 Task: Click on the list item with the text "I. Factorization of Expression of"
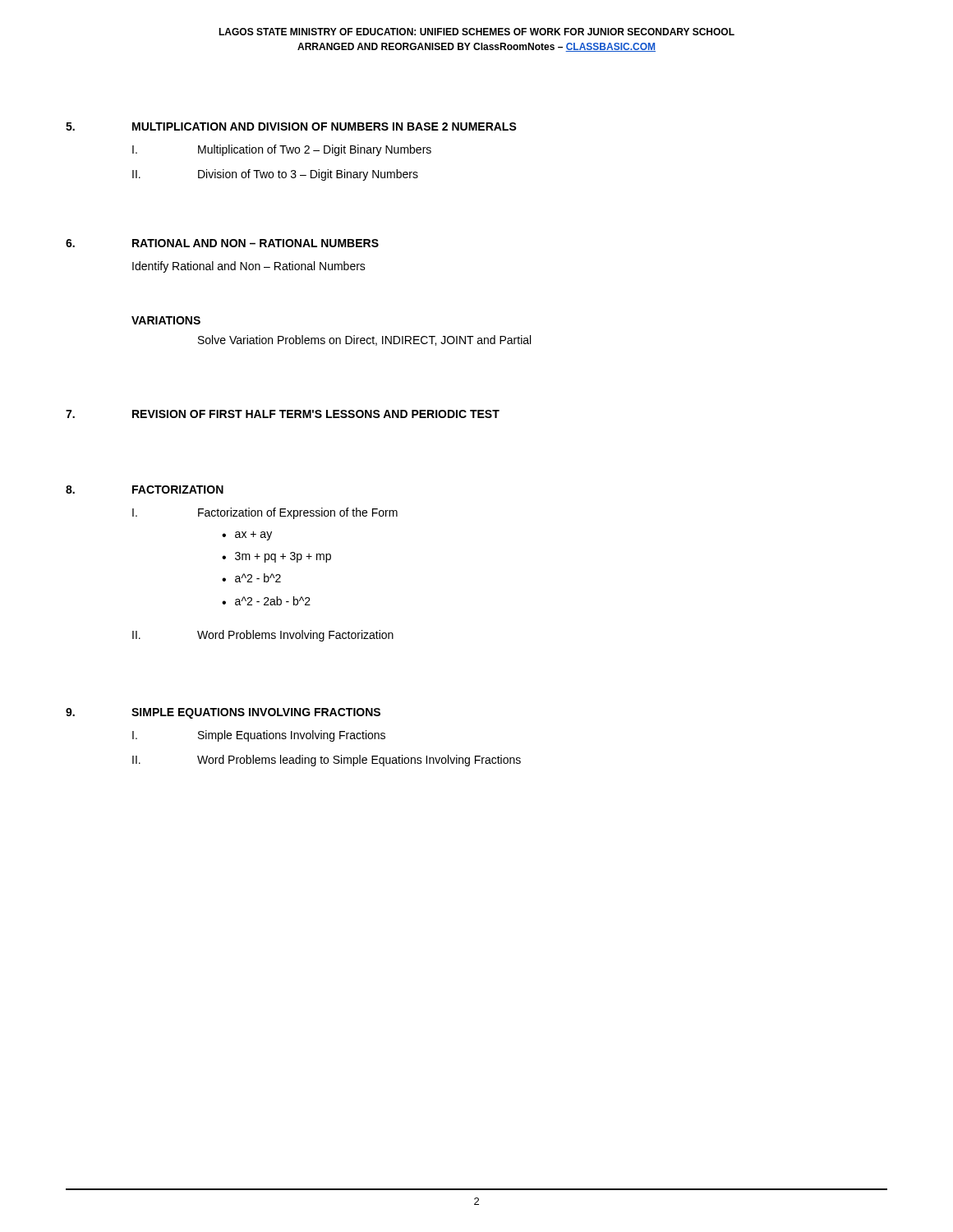click(x=265, y=513)
